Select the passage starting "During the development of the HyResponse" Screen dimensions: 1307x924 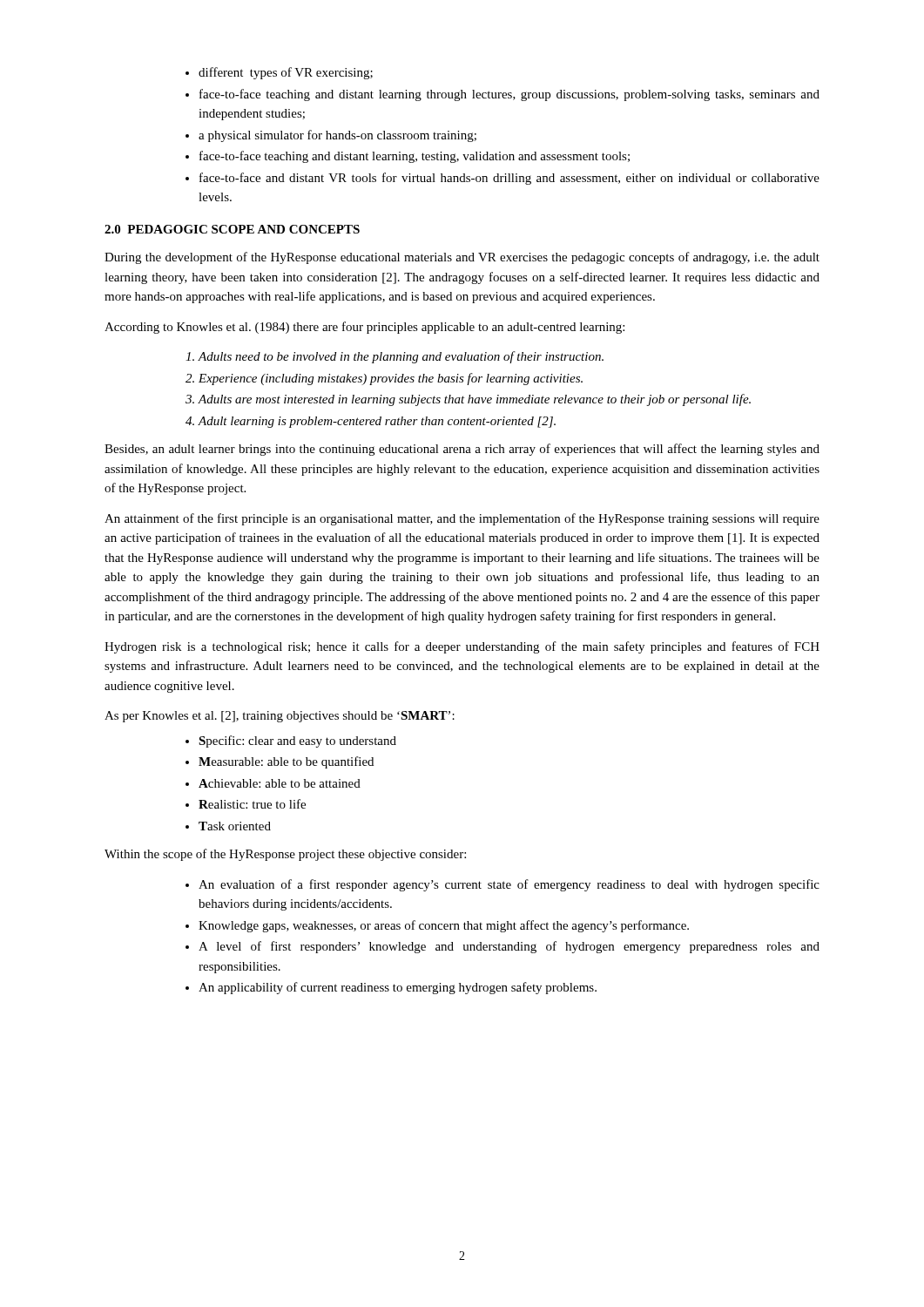pos(462,277)
